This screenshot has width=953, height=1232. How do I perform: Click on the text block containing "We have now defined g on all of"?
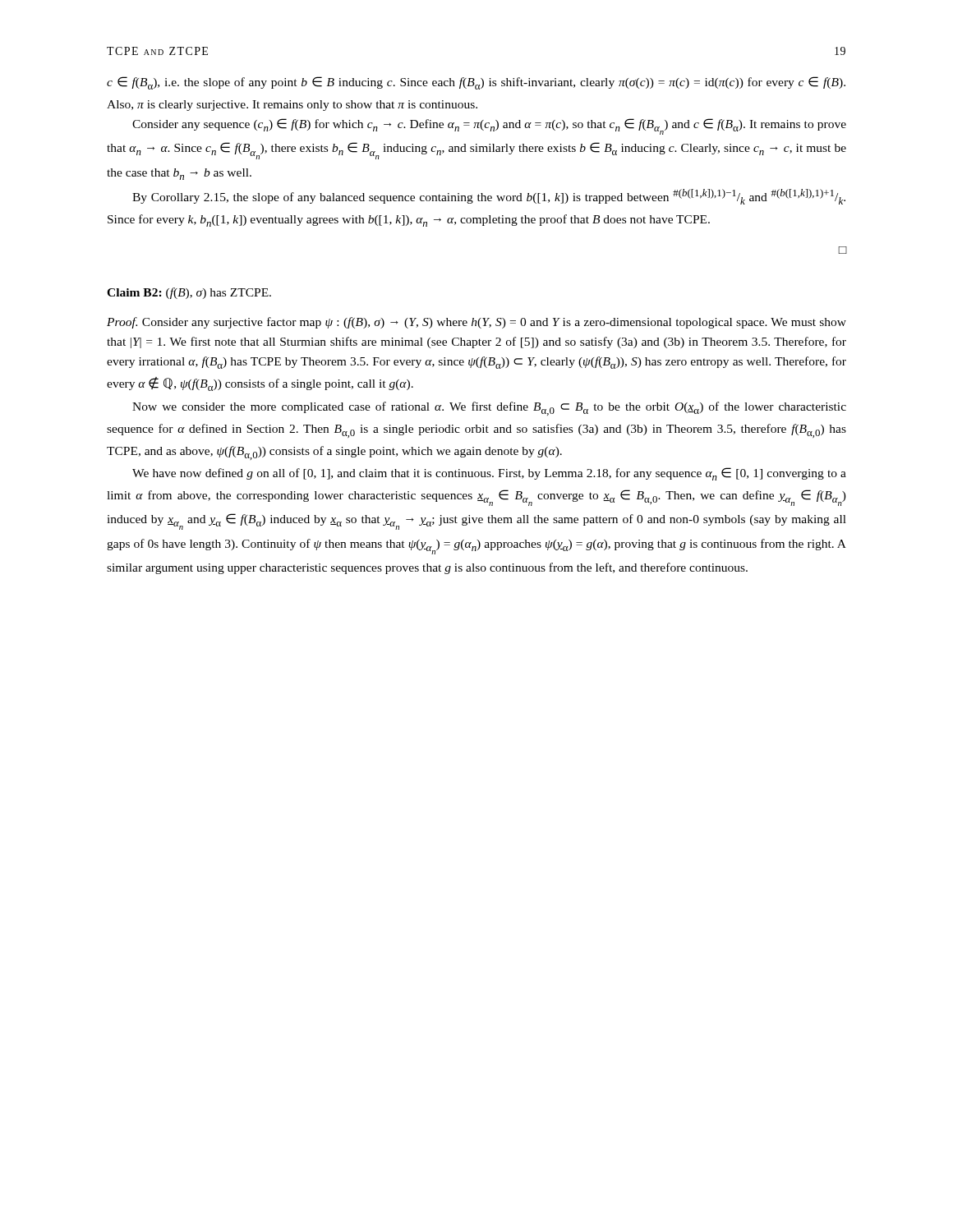476,520
